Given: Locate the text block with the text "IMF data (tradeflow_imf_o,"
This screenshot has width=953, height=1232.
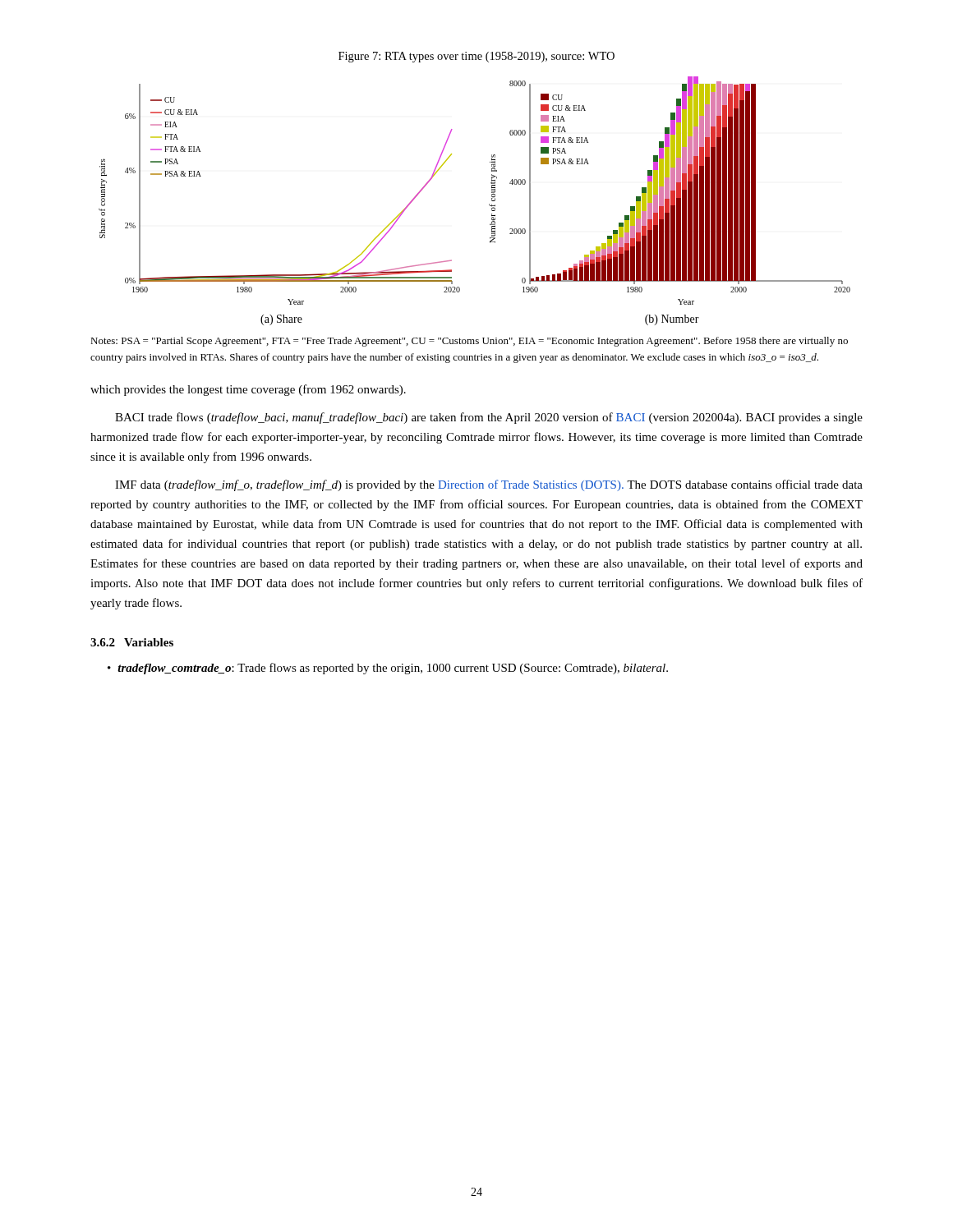Looking at the screenshot, I should (x=476, y=544).
